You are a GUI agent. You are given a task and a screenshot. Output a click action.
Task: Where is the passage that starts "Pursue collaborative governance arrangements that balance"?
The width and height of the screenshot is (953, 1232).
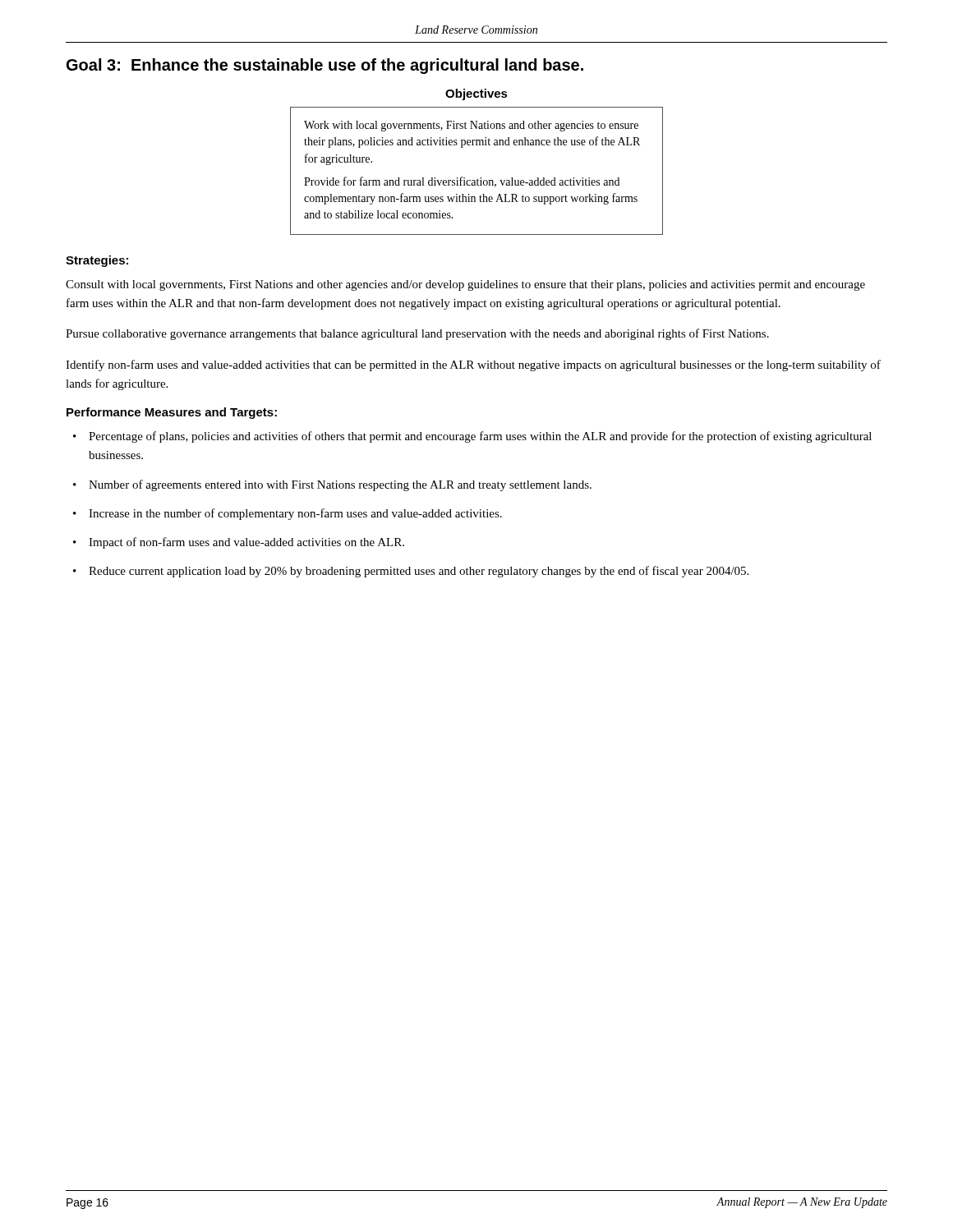coord(418,334)
